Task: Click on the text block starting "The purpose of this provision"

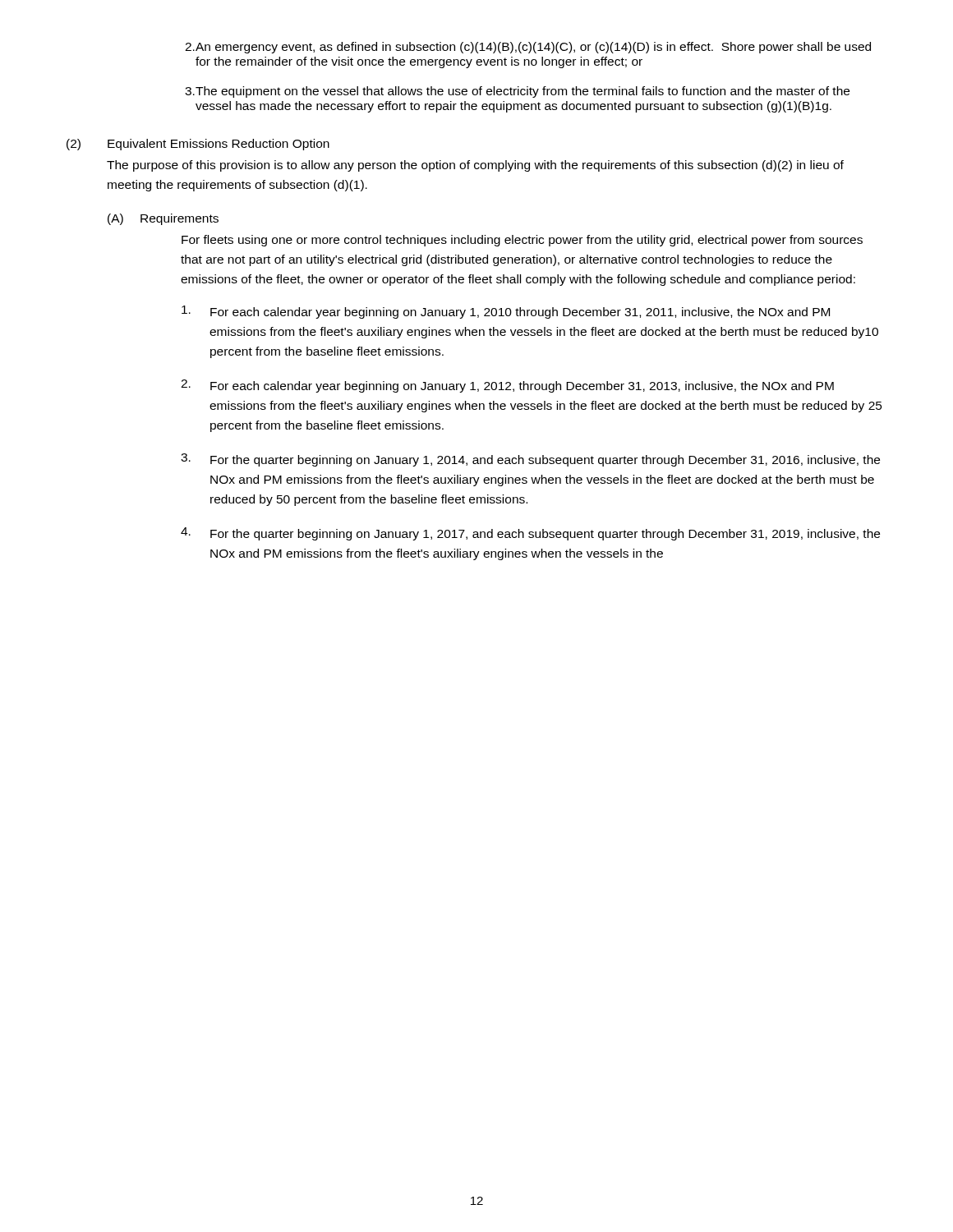Action: (x=475, y=175)
